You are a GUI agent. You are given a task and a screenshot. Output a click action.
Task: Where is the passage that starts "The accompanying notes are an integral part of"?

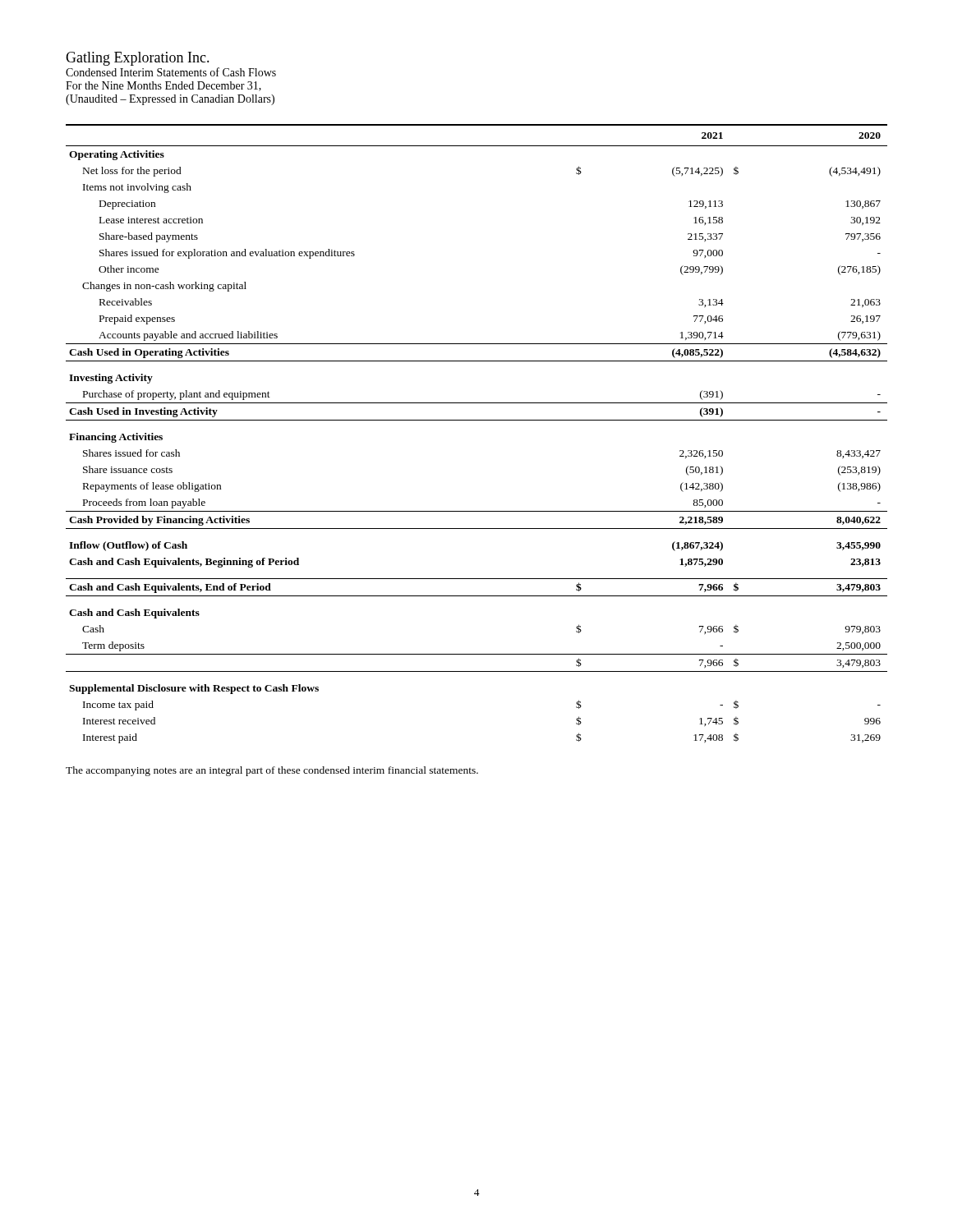tap(272, 770)
